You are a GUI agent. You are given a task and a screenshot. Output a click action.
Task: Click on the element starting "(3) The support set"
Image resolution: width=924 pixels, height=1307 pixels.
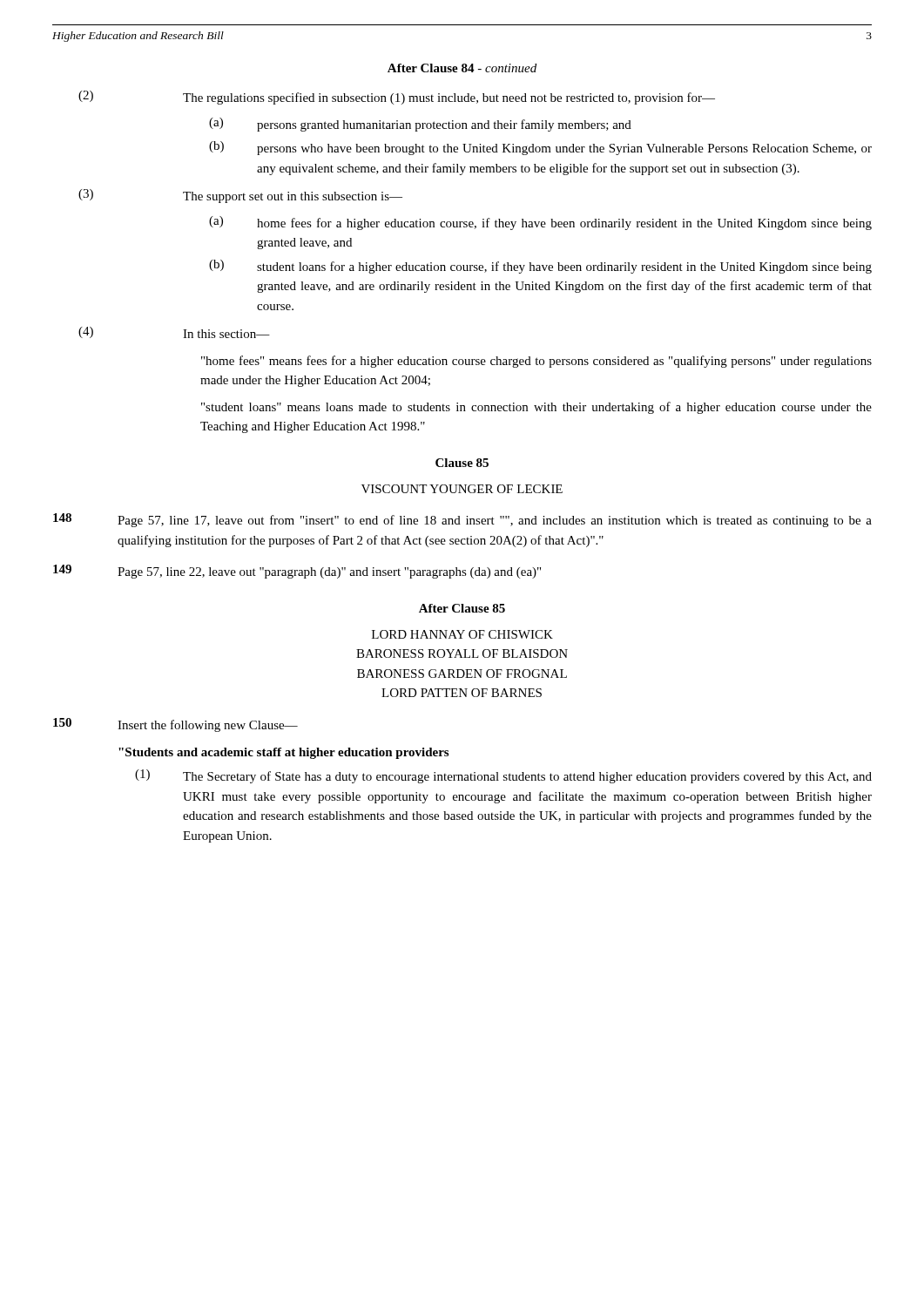coord(462,253)
